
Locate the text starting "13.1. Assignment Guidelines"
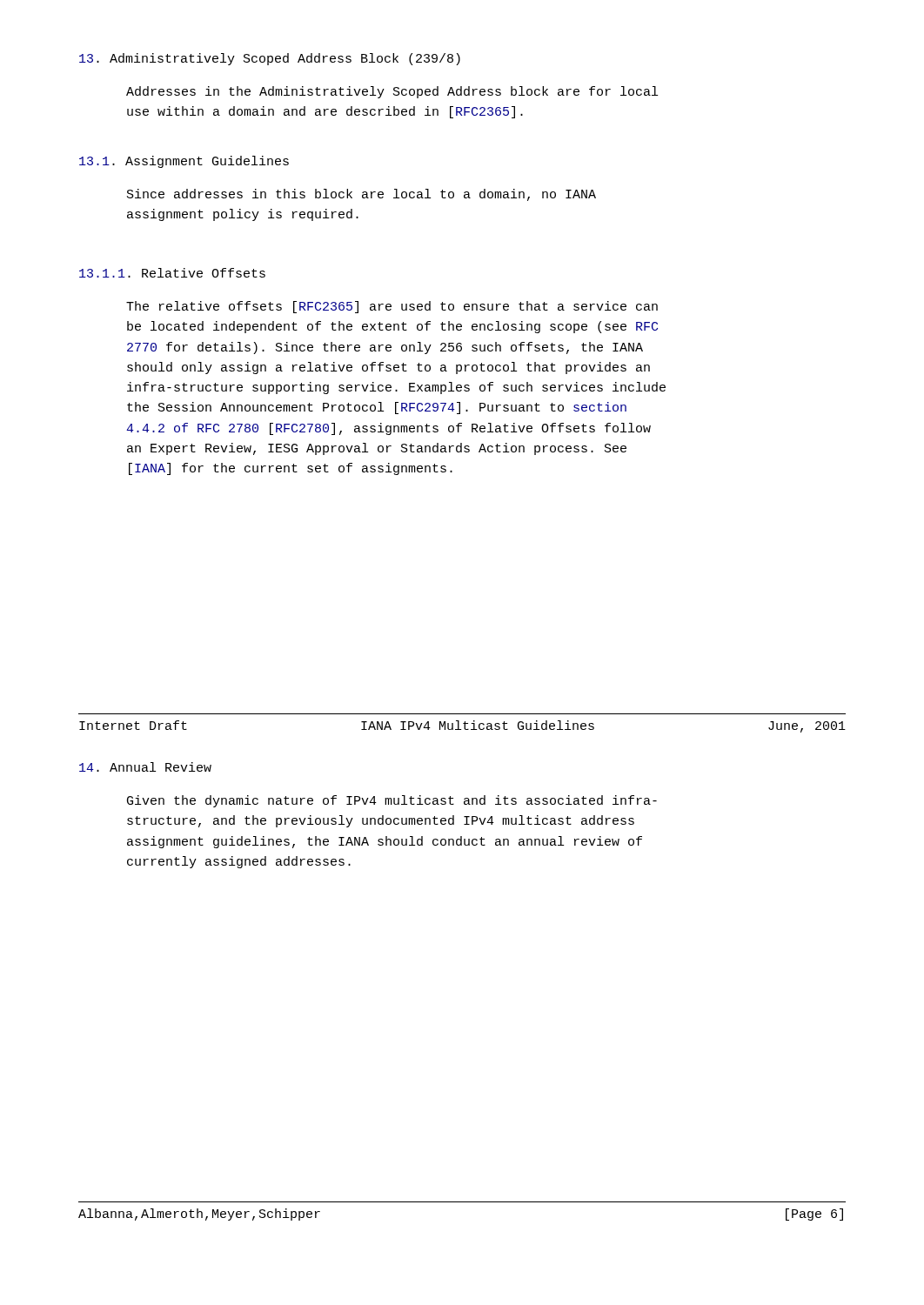point(184,162)
